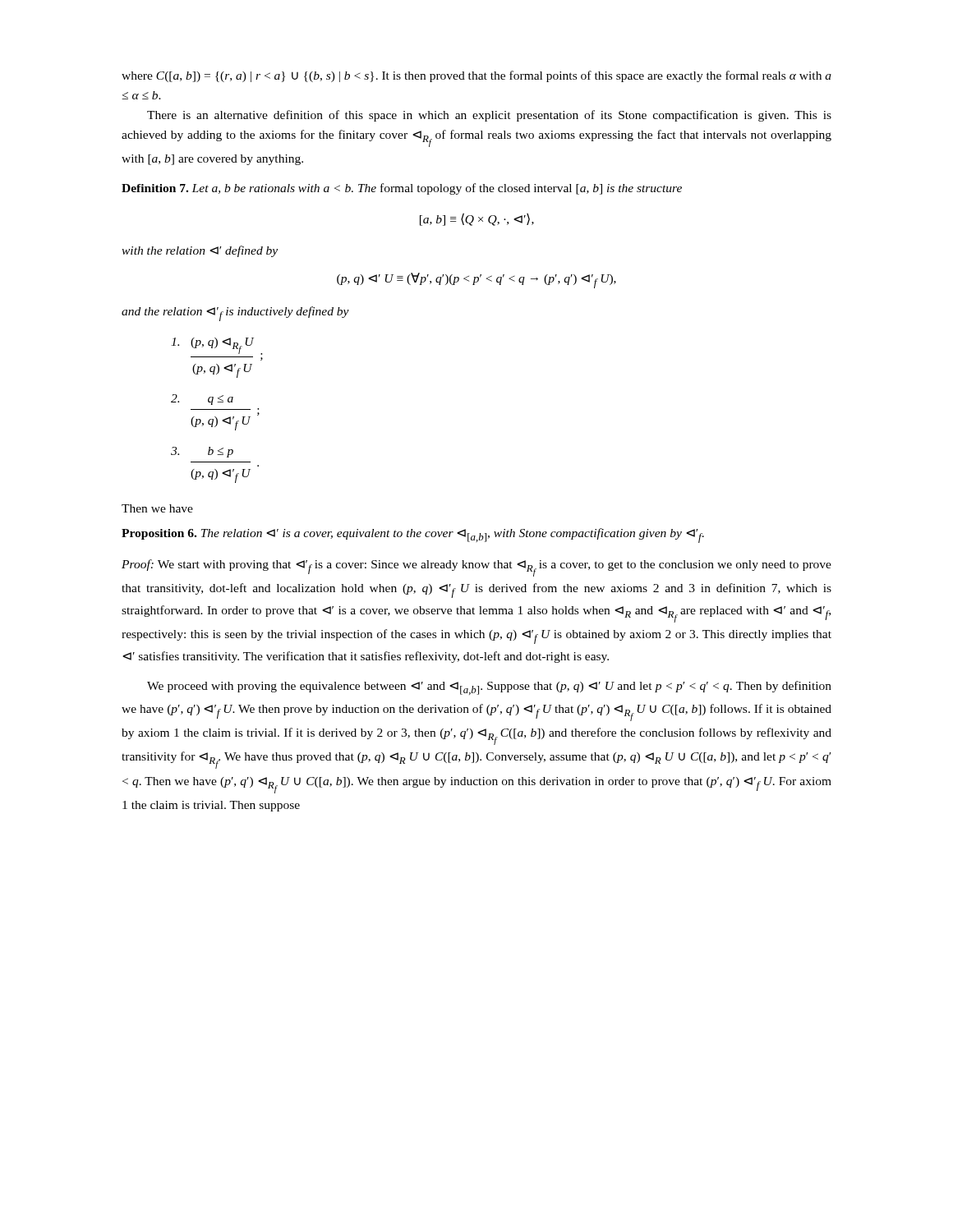953x1232 pixels.
Task: Select the region starting "and the relation ⊲′f is inductively defined by"
Action: 235,314
